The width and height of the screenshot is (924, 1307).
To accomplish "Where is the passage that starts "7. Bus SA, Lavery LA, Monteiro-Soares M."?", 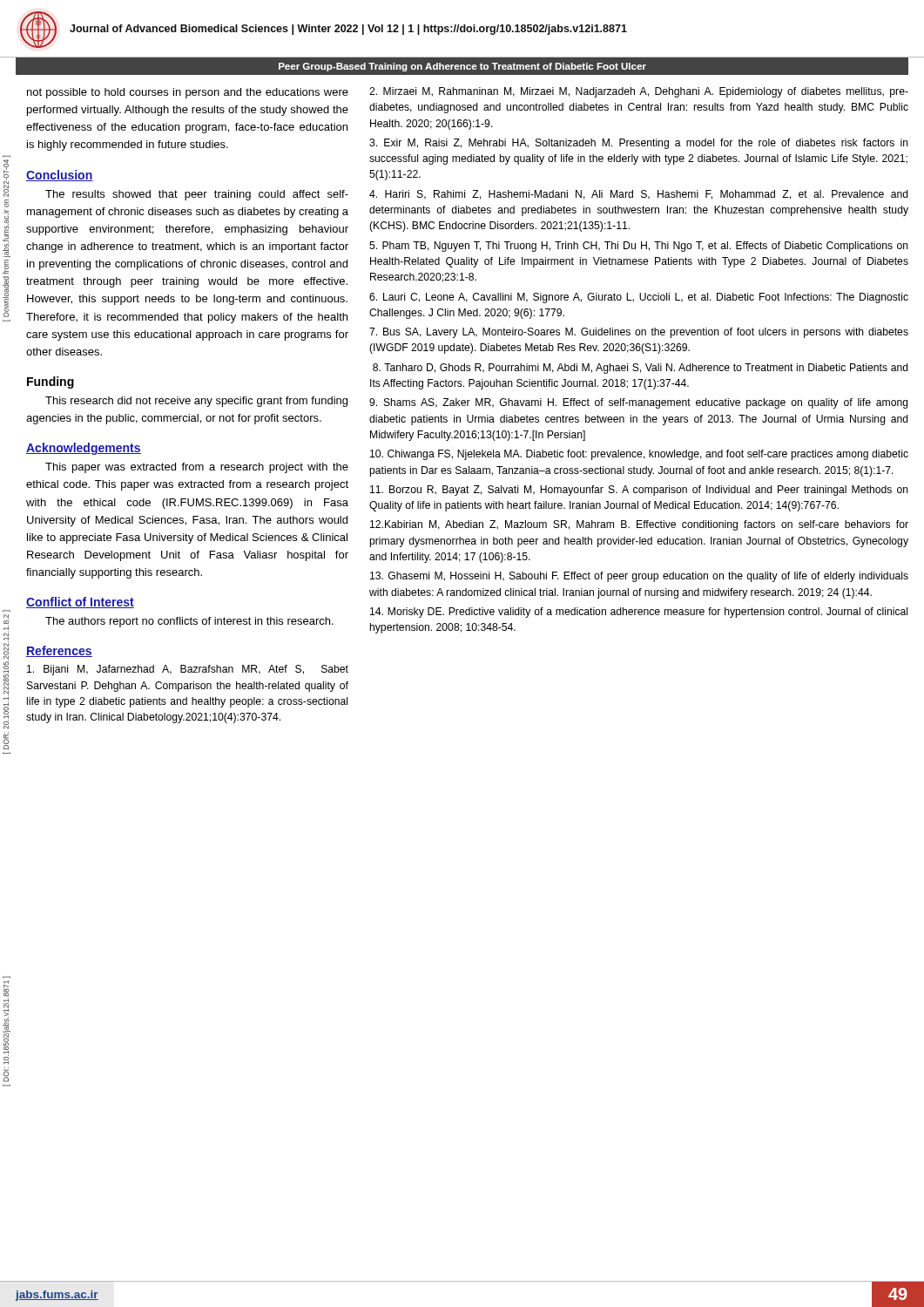I will click(639, 340).
